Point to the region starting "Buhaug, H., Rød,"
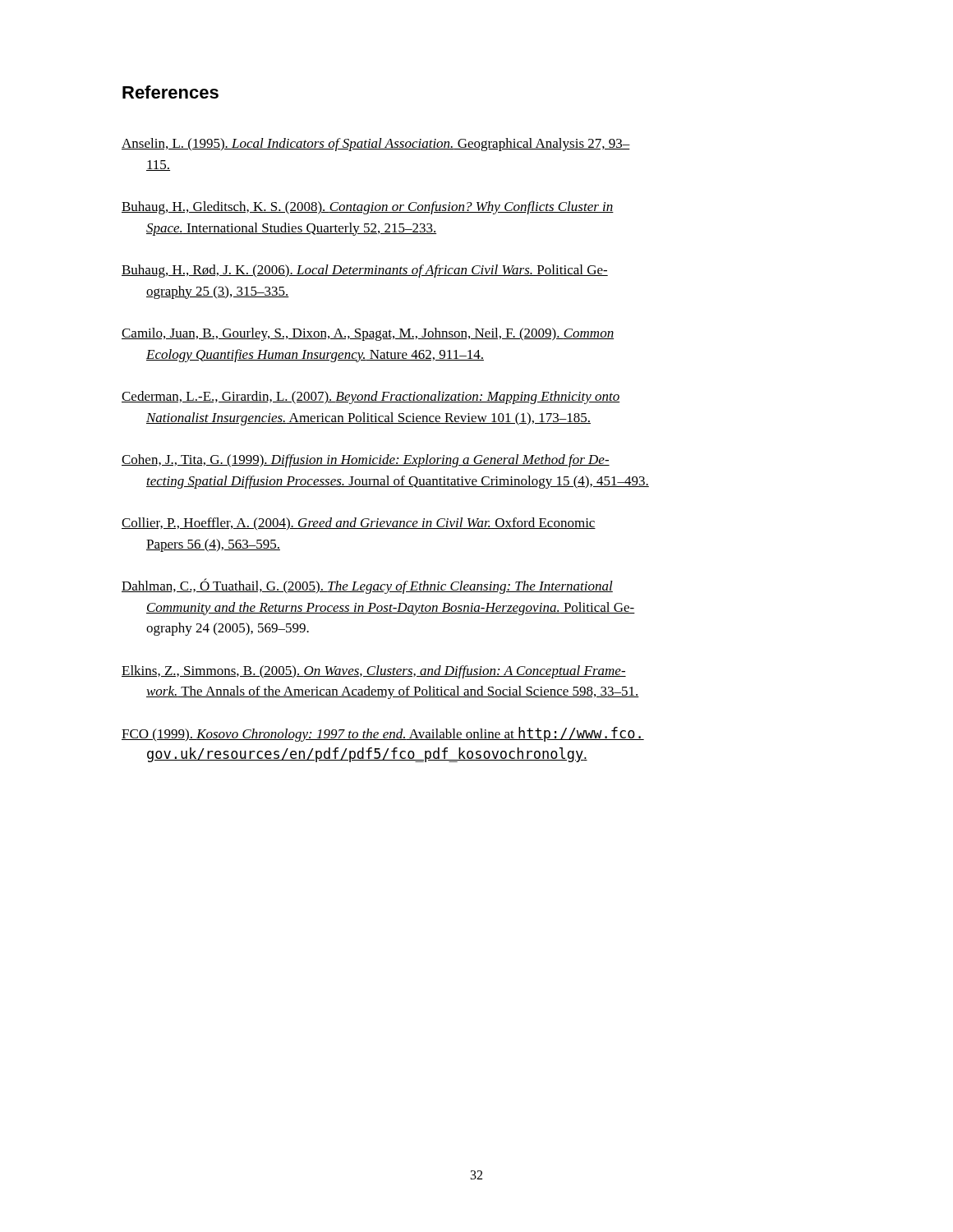 [x=365, y=280]
